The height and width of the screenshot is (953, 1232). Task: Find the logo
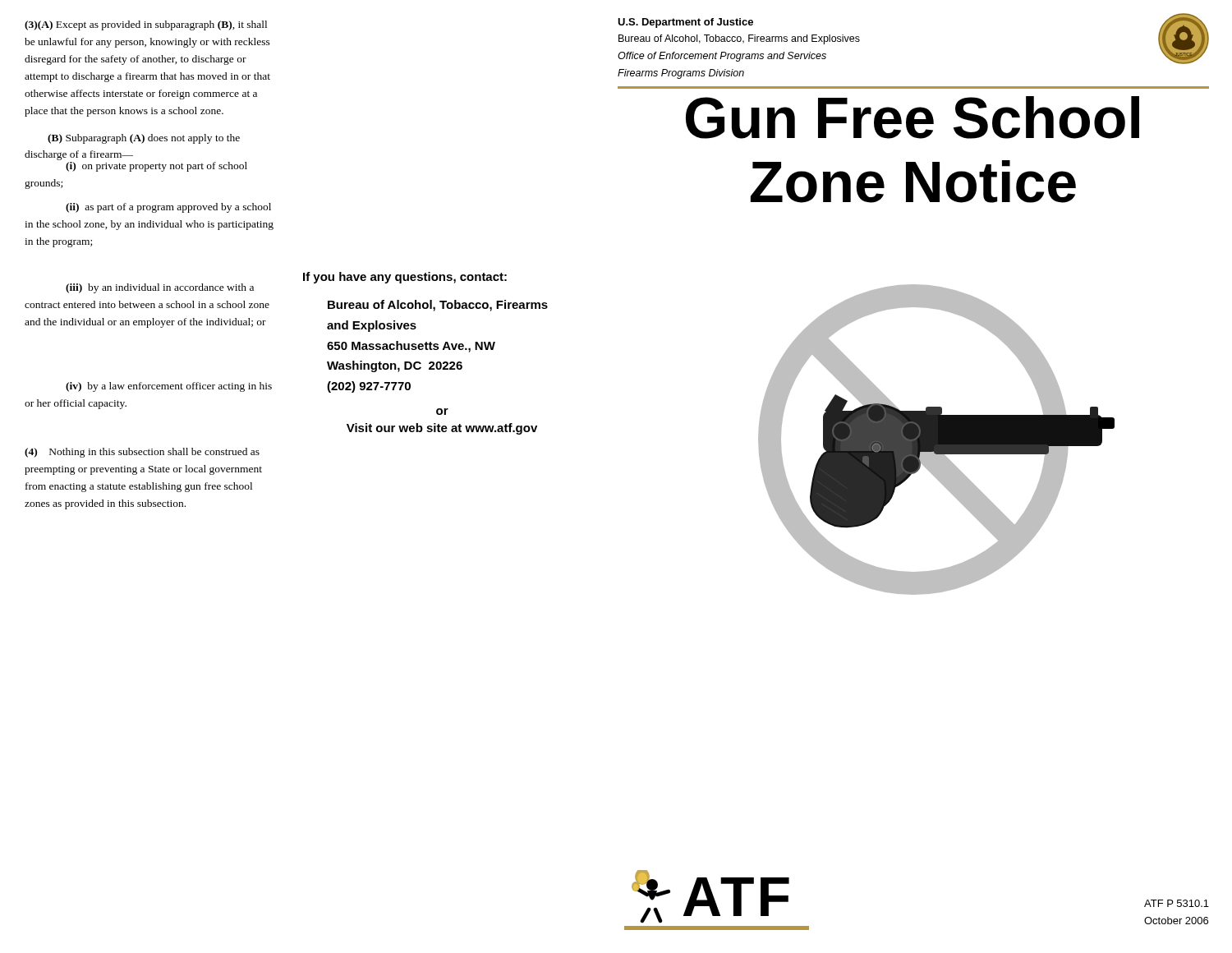(756, 899)
